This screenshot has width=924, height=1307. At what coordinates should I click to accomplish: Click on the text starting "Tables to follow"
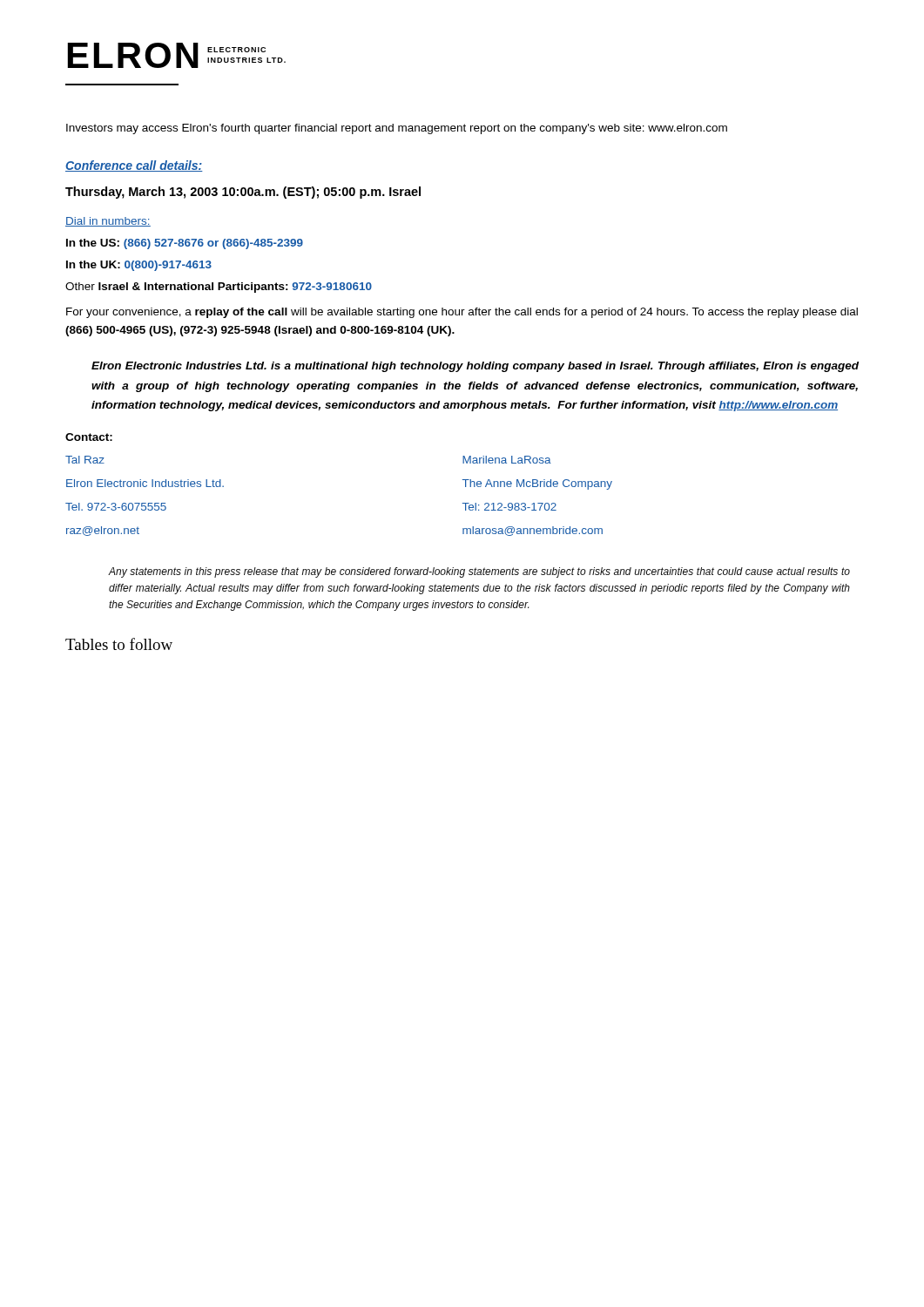point(119,644)
